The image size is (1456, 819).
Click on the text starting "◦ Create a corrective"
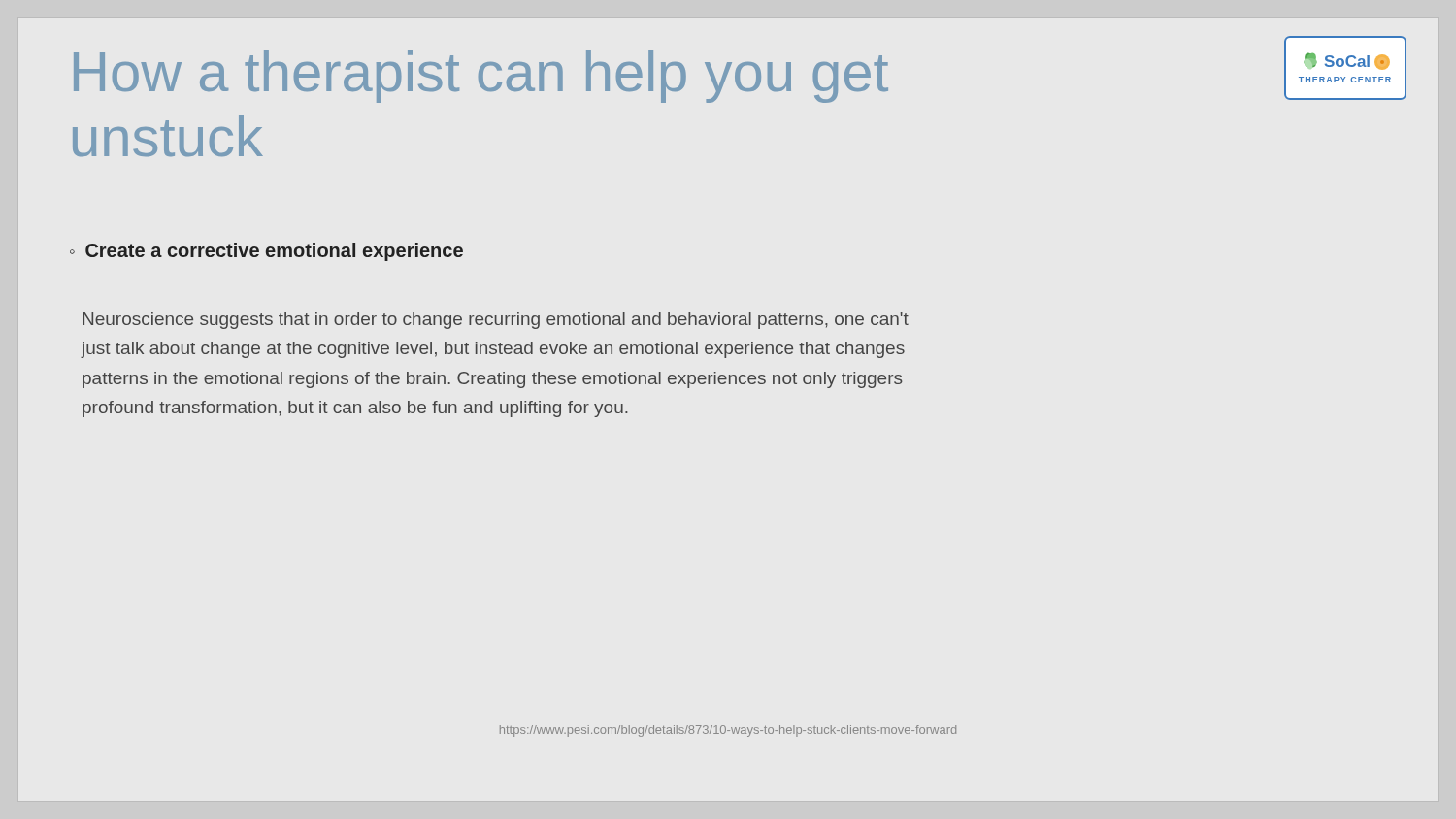click(x=266, y=252)
